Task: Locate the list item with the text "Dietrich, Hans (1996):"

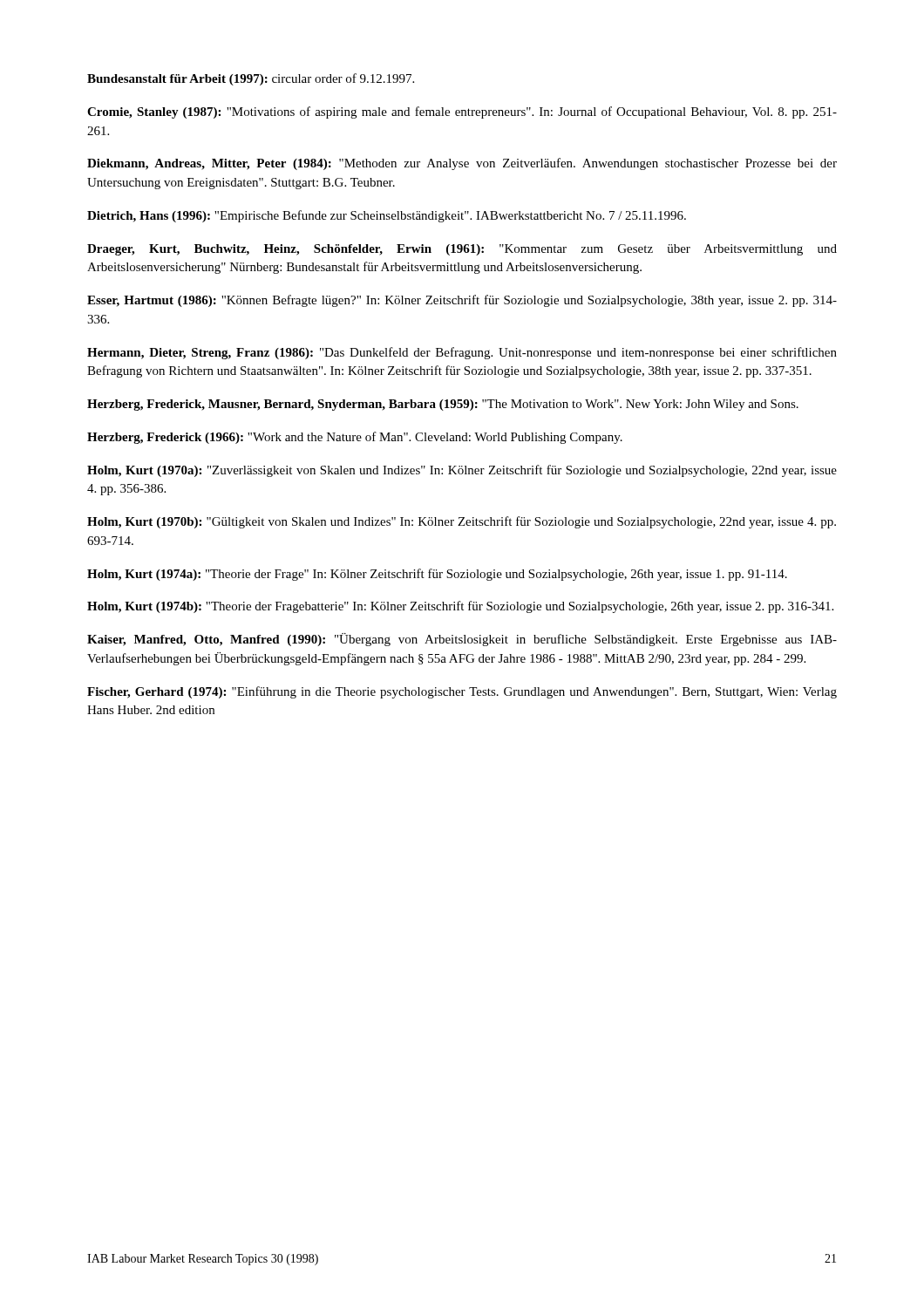Action: [x=387, y=215]
